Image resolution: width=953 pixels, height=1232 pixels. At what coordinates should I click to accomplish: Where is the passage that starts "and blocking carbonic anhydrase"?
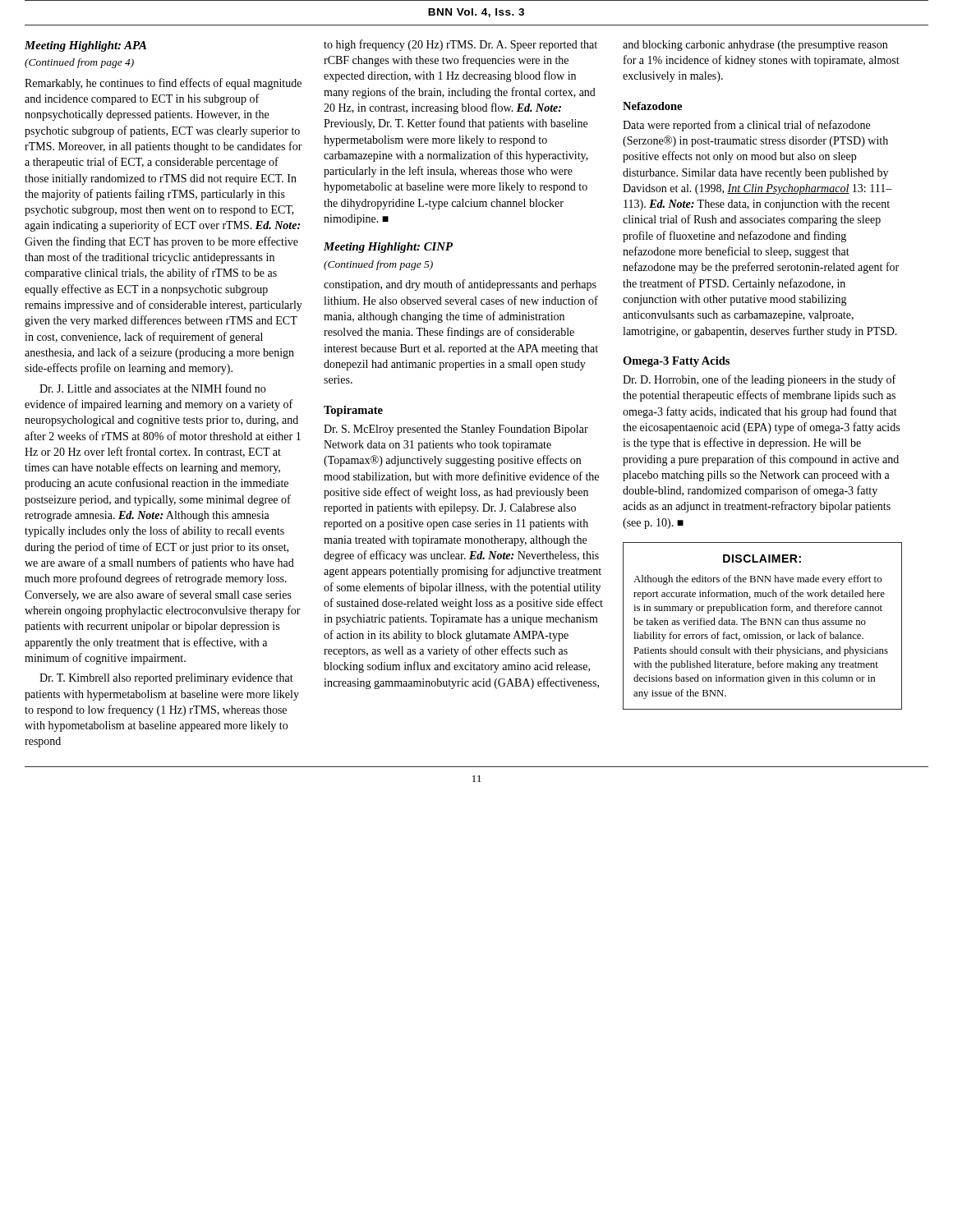coord(762,60)
